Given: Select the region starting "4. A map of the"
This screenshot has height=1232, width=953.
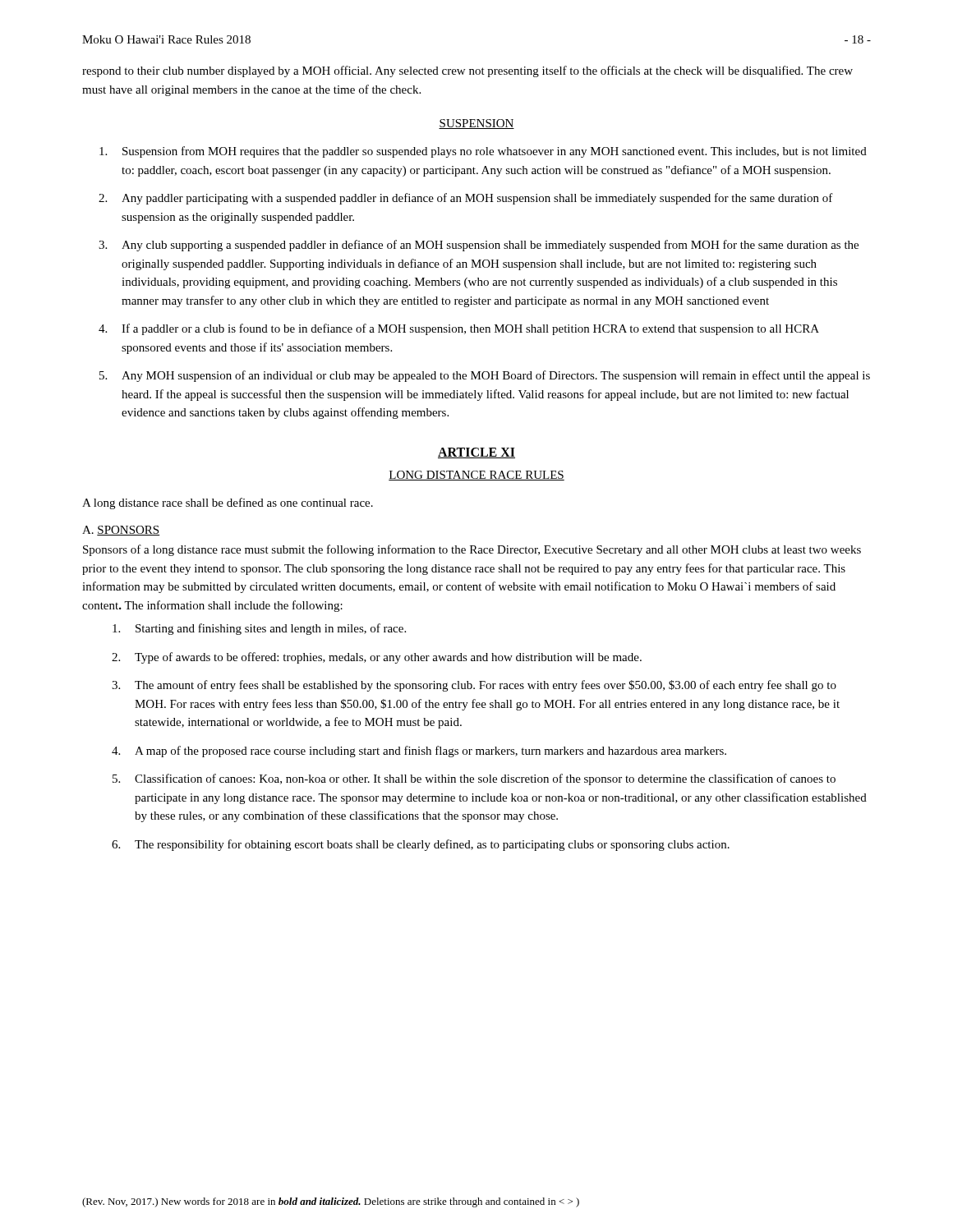Looking at the screenshot, I should (x=419, y=751).
